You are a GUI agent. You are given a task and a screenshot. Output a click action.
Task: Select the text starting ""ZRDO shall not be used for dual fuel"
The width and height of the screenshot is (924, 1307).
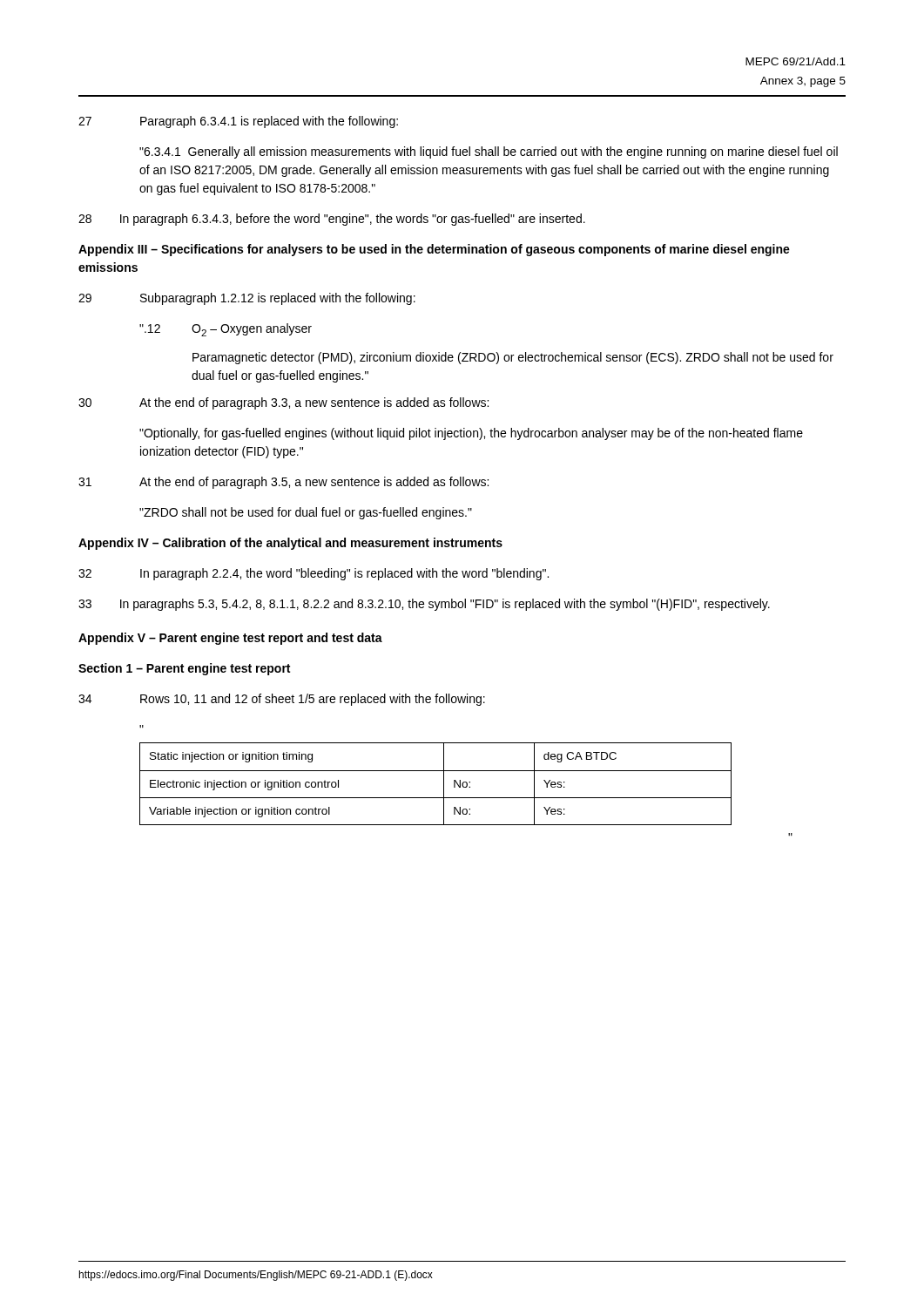point(306,513)
